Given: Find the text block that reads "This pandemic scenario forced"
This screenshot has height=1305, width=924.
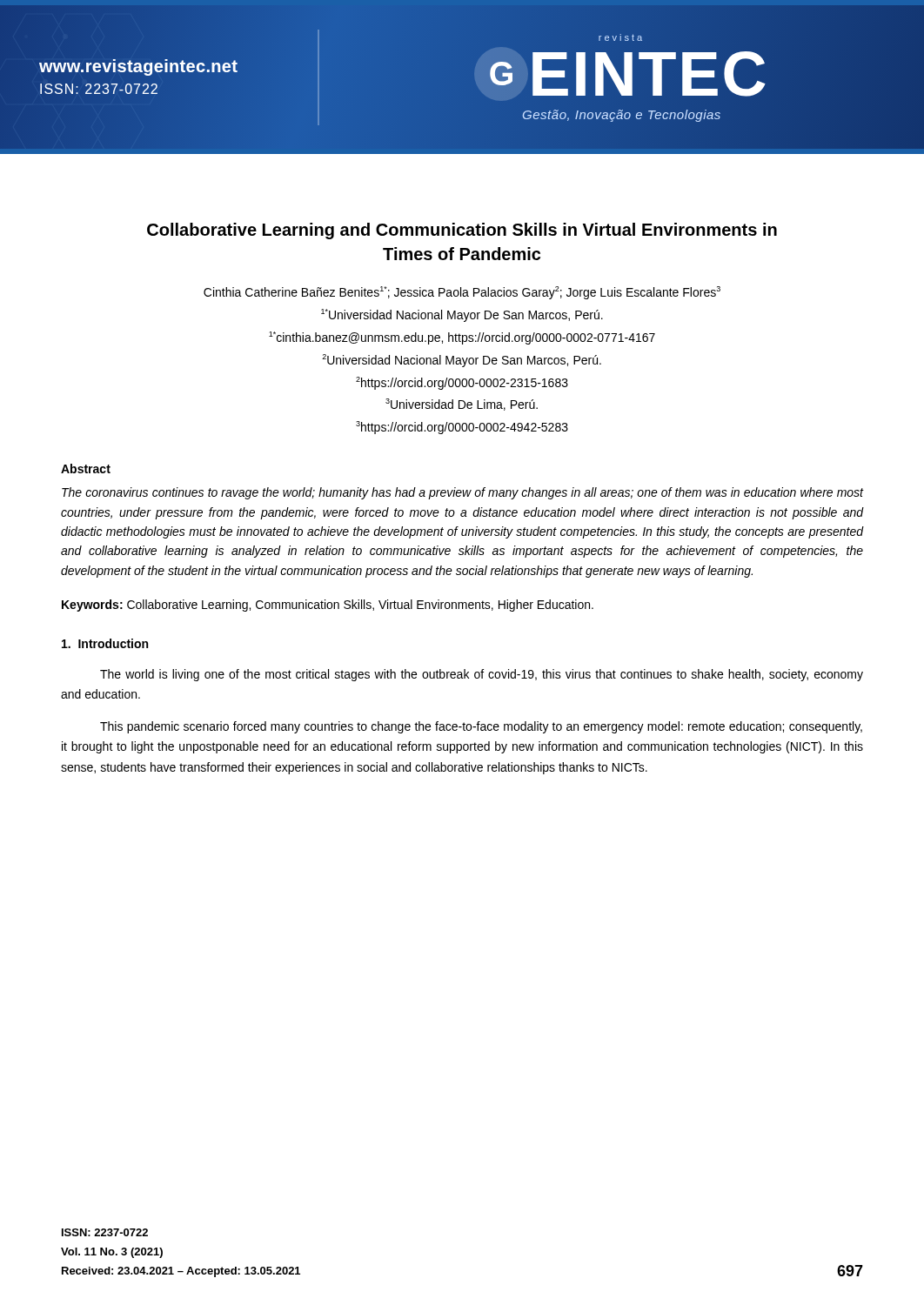Looking at the screenshot, I should 462,747.
